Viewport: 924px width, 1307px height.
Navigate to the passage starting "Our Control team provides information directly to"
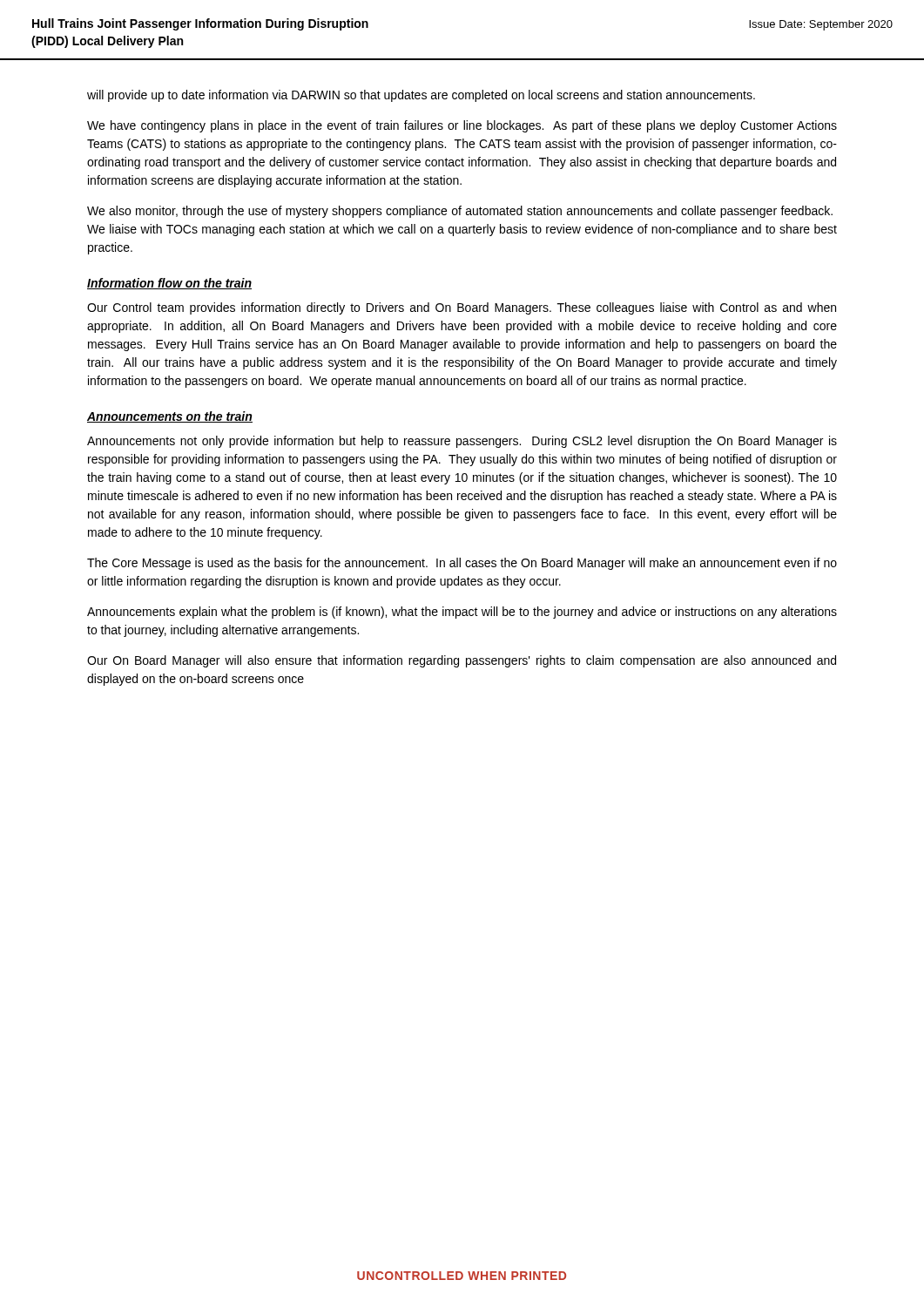pyautogui.click(x=462, y=345)
